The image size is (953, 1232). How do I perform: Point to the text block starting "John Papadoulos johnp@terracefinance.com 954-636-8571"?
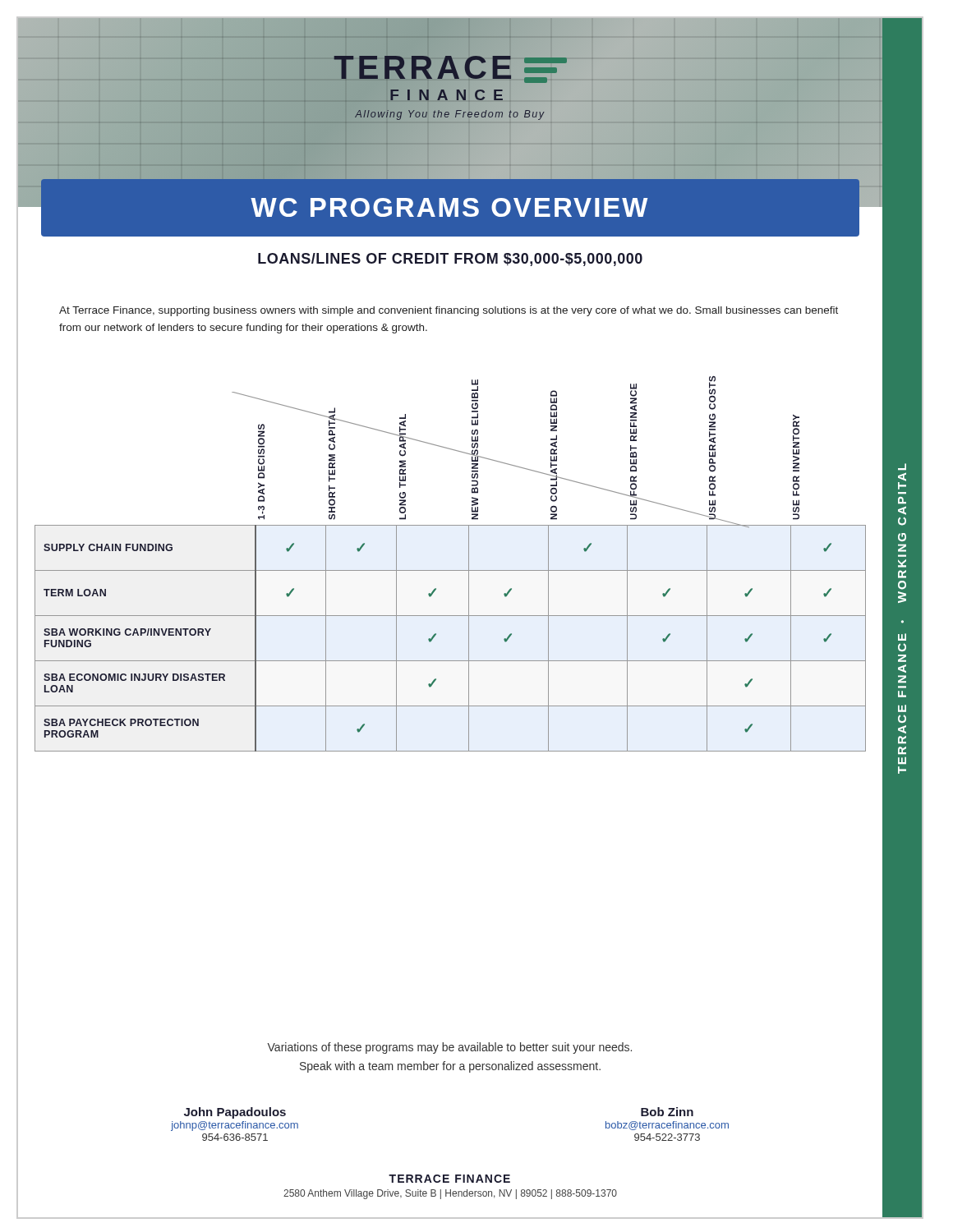click(x=235, y=1124)
